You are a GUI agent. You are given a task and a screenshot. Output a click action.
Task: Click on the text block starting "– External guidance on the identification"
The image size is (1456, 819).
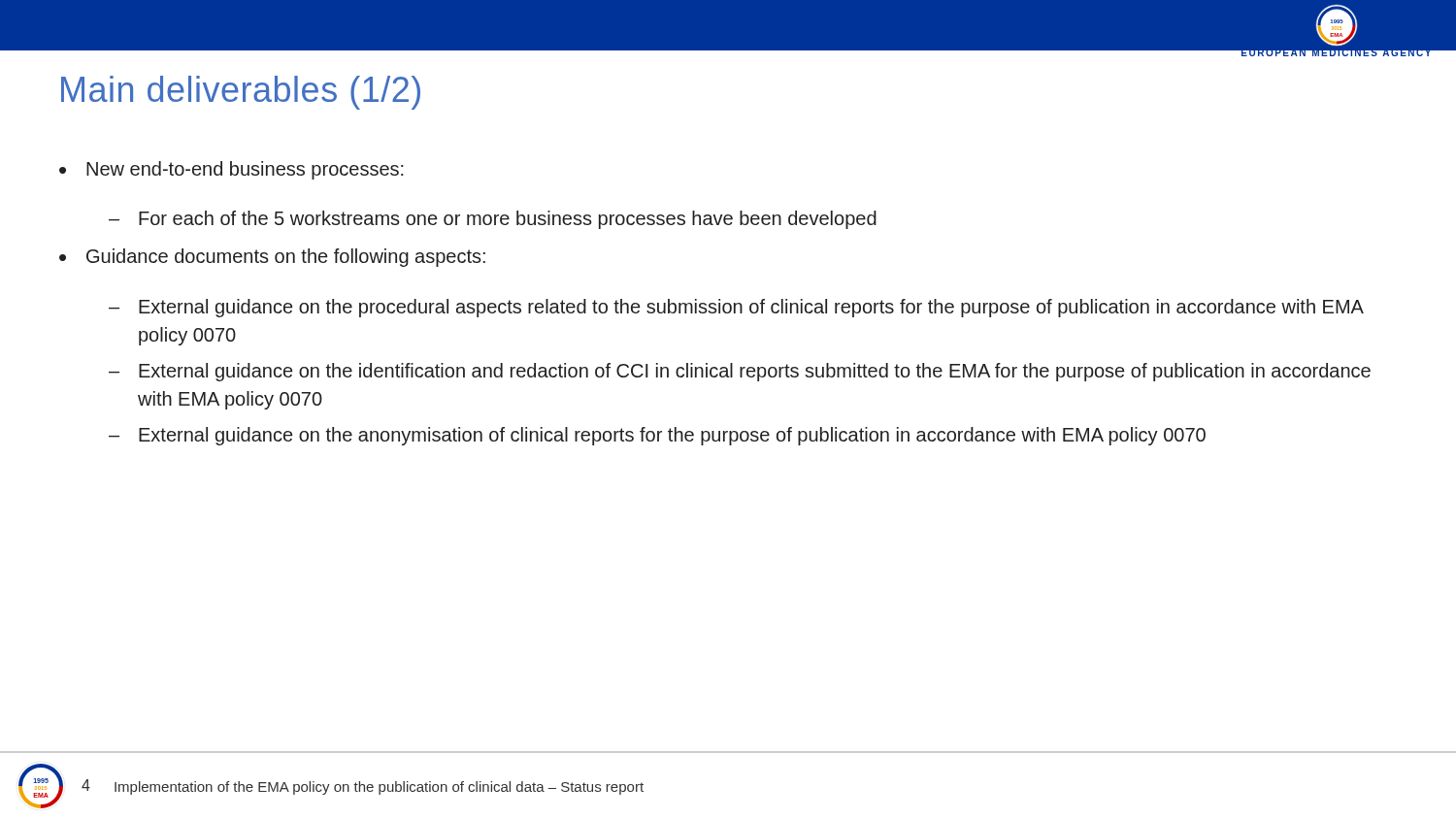click(x=753, y=385)
